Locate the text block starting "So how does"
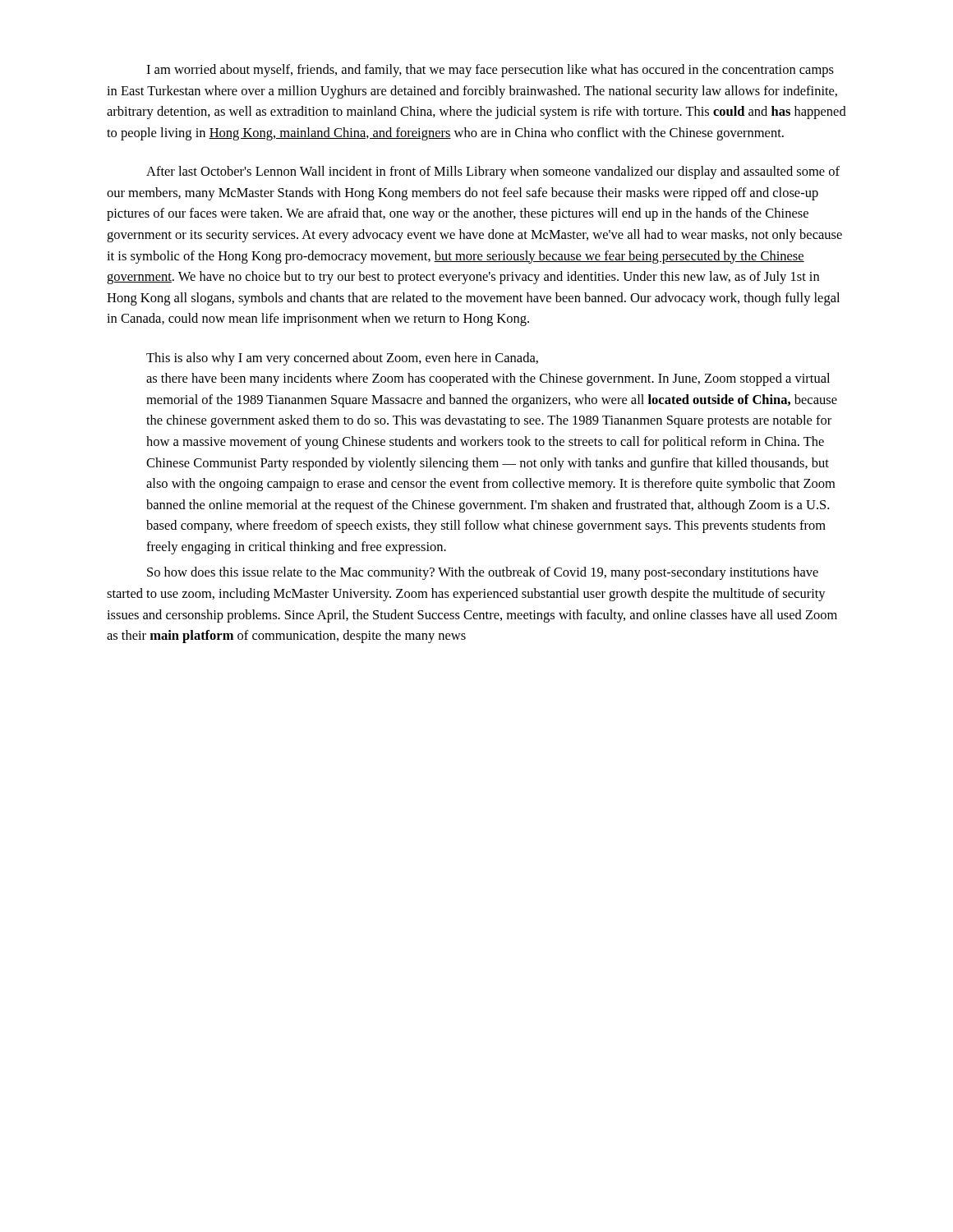The height and width of the screenshot is (1232, 953). pyautogui.click(x=472, y=604)
